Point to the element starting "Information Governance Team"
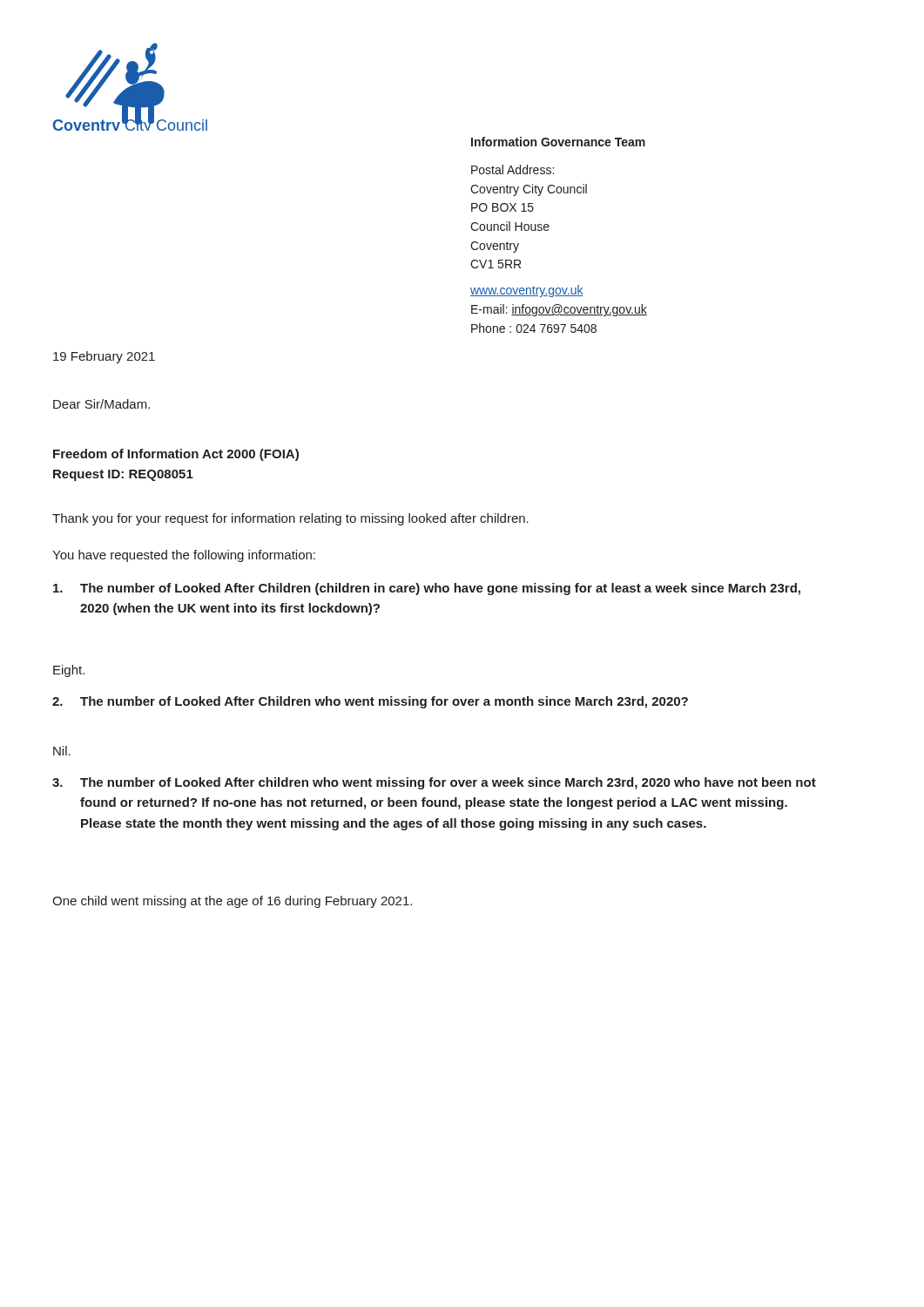 (558, 142)
